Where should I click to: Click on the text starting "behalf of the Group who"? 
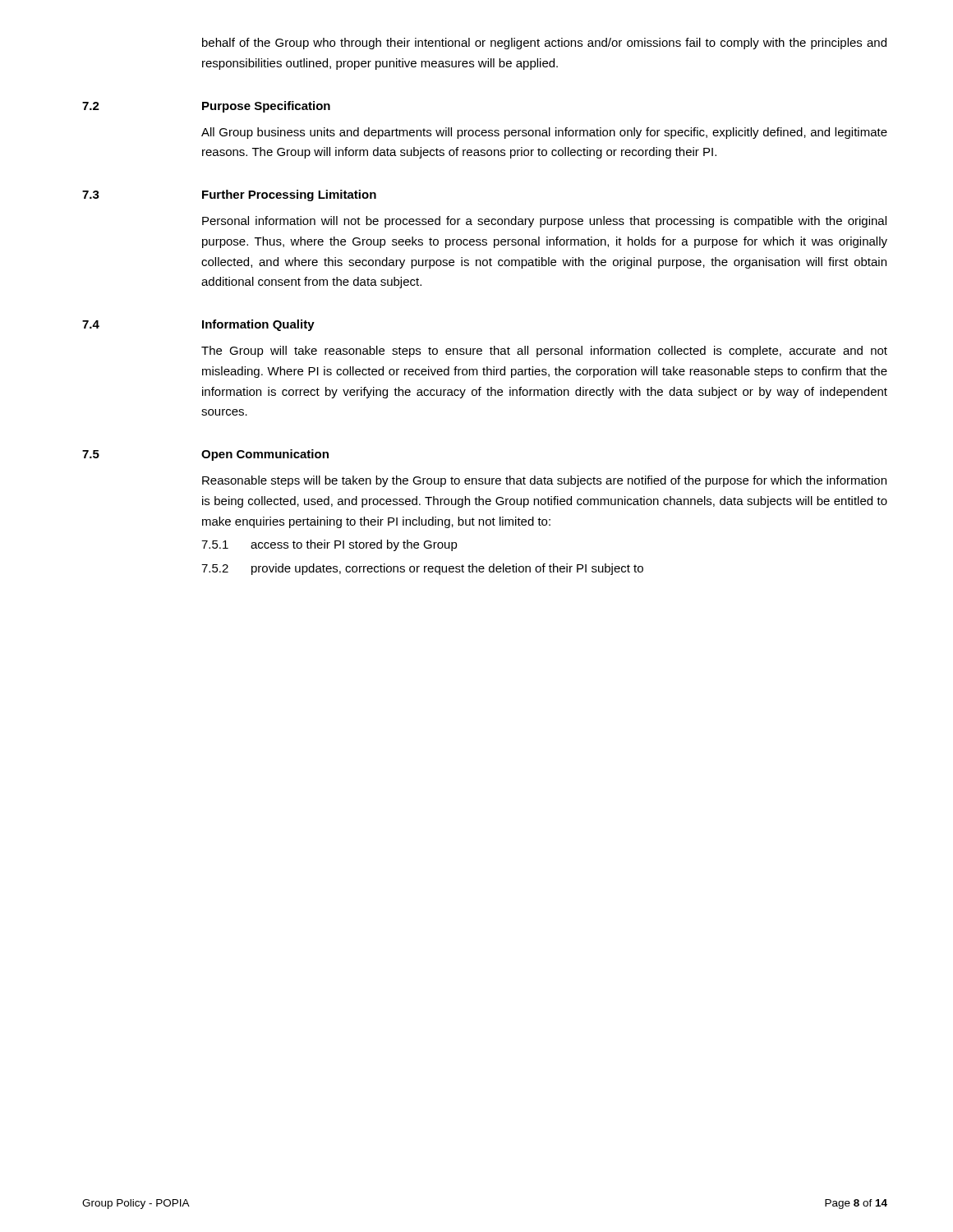[544, 52]
